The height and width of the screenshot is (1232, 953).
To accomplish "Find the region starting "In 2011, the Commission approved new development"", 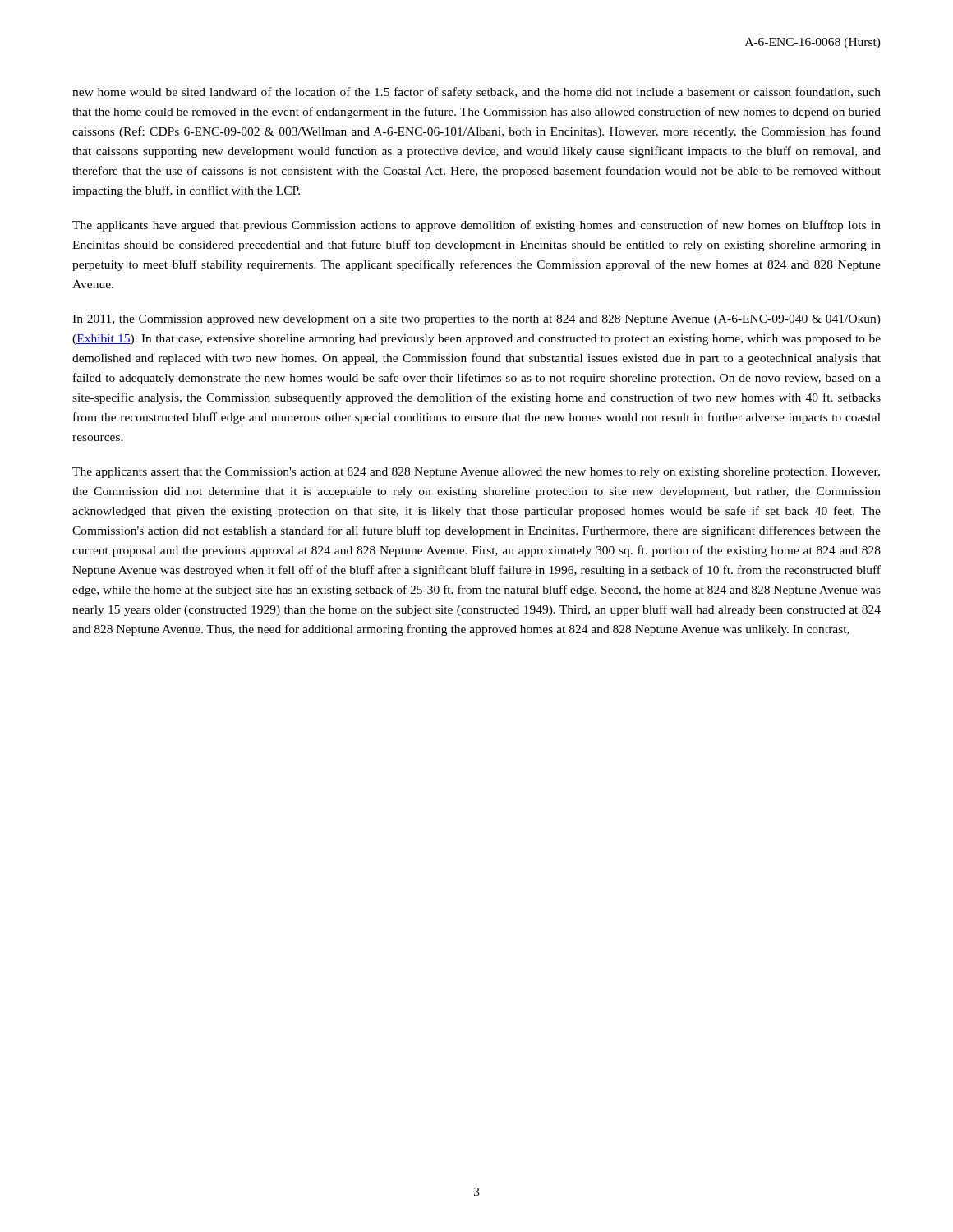I will 476,378.
